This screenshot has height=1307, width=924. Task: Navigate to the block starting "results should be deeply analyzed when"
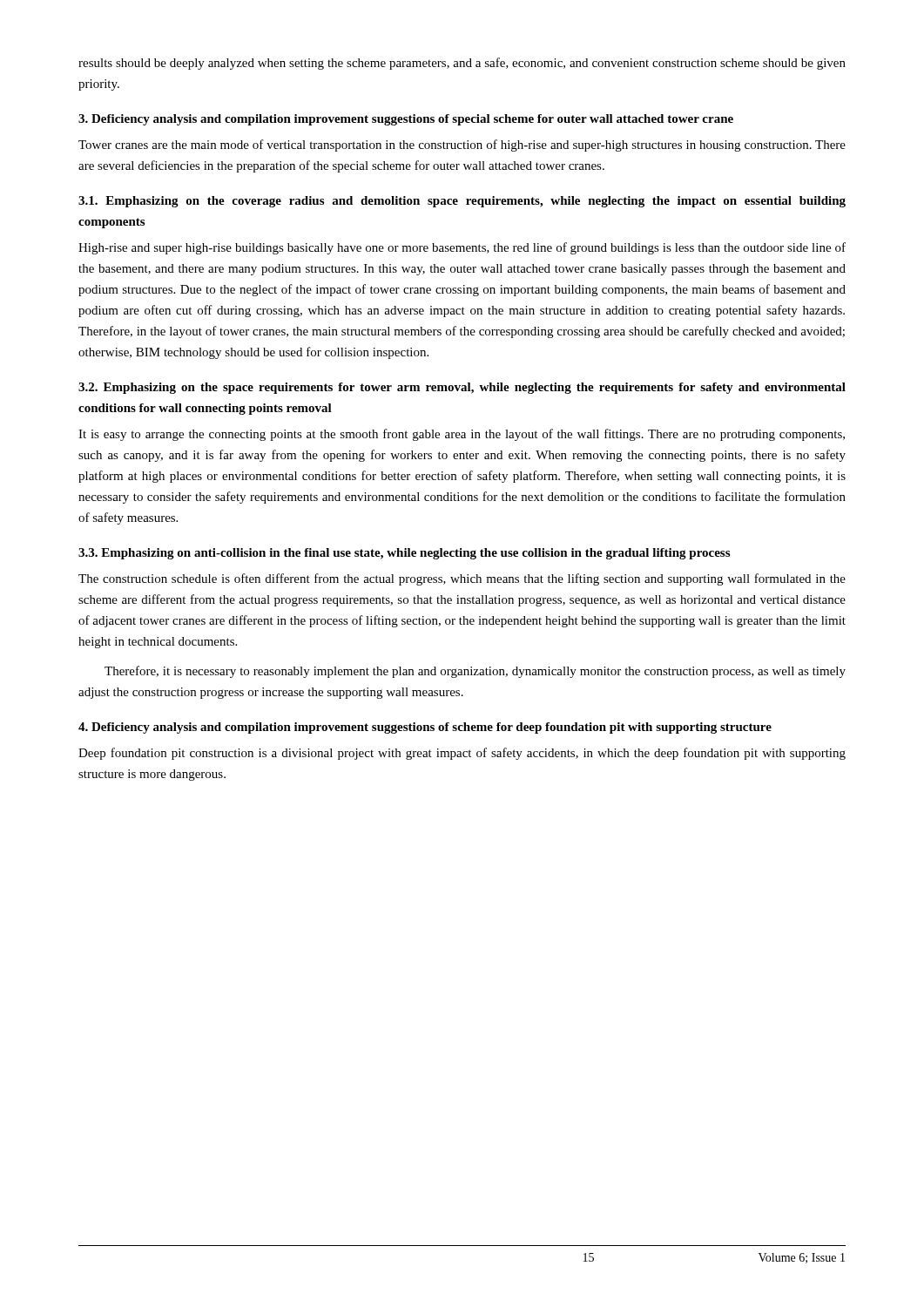tap(462, 73)
